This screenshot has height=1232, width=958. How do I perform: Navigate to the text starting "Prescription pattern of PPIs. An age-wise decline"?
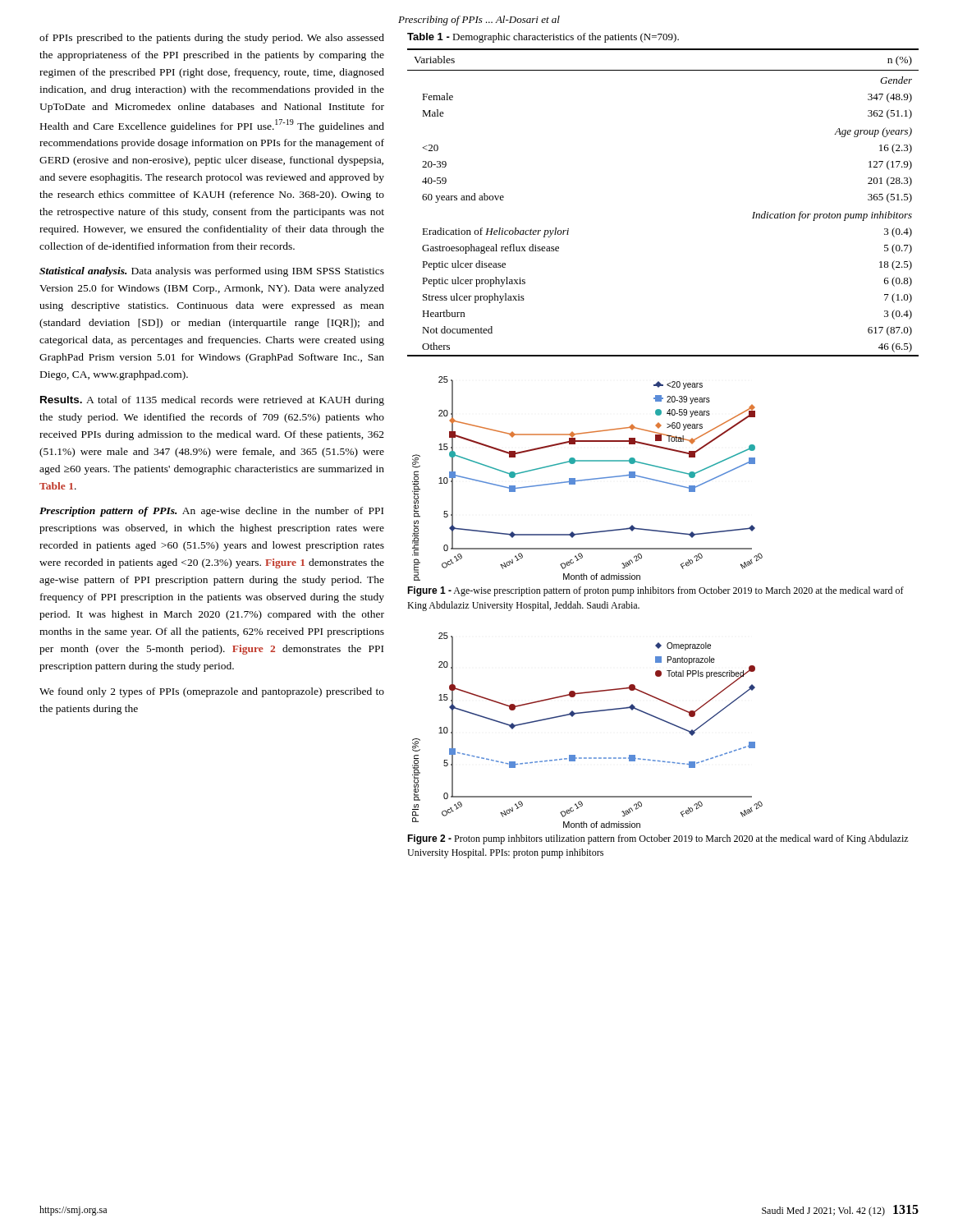coord(212,589)
